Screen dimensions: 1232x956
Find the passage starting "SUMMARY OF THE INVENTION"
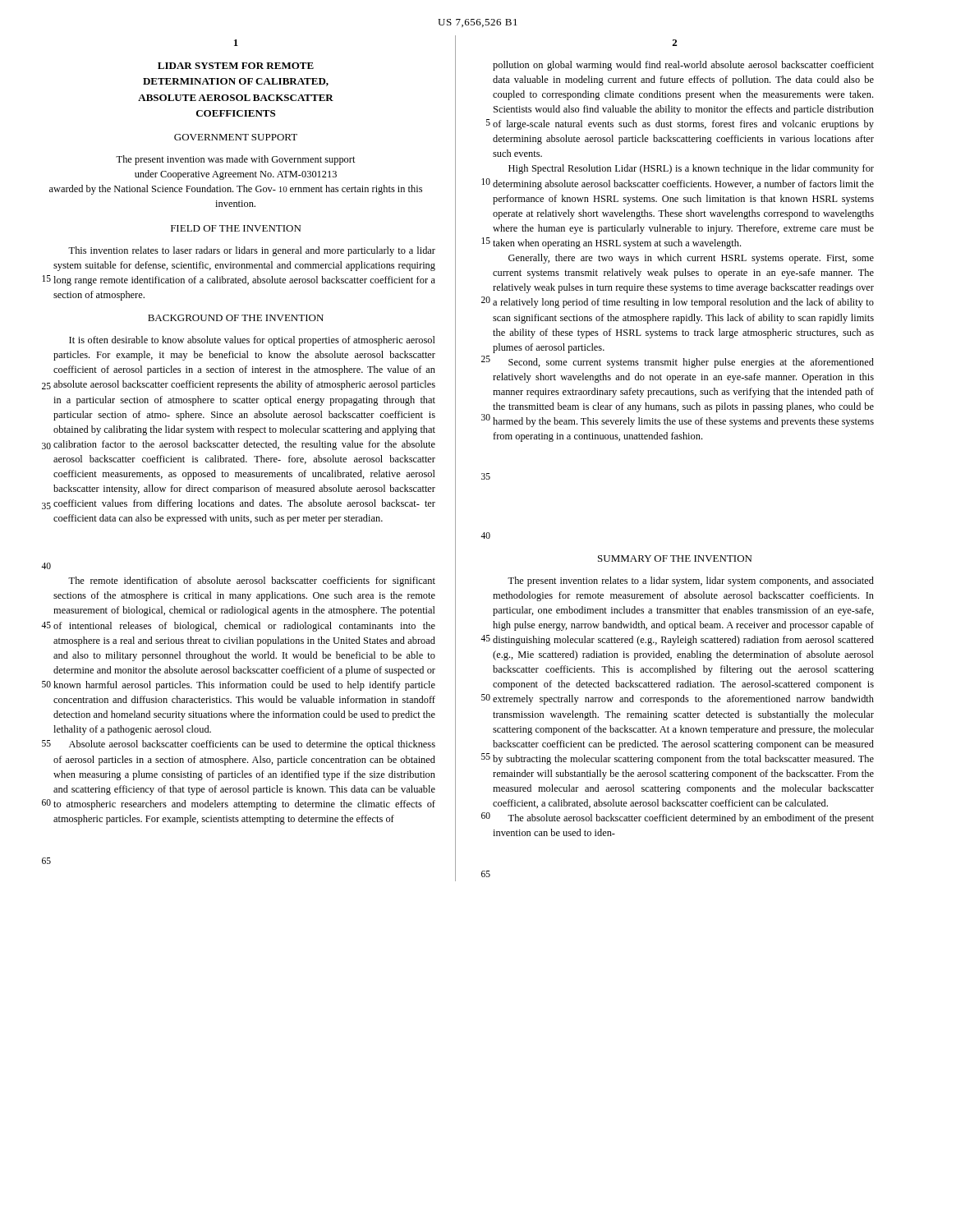pos(675,558)
